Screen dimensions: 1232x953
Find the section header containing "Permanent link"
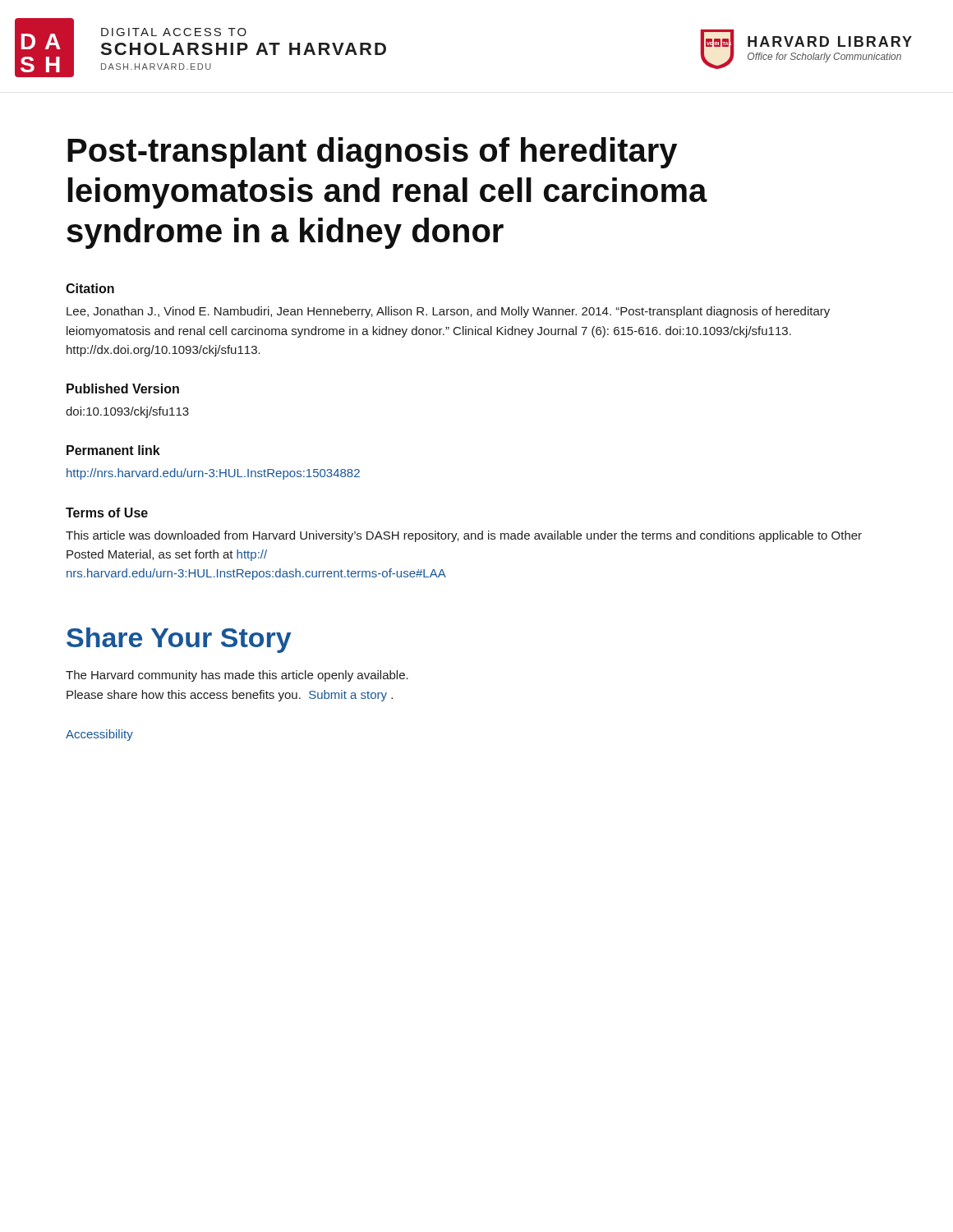tap(113, 451)
